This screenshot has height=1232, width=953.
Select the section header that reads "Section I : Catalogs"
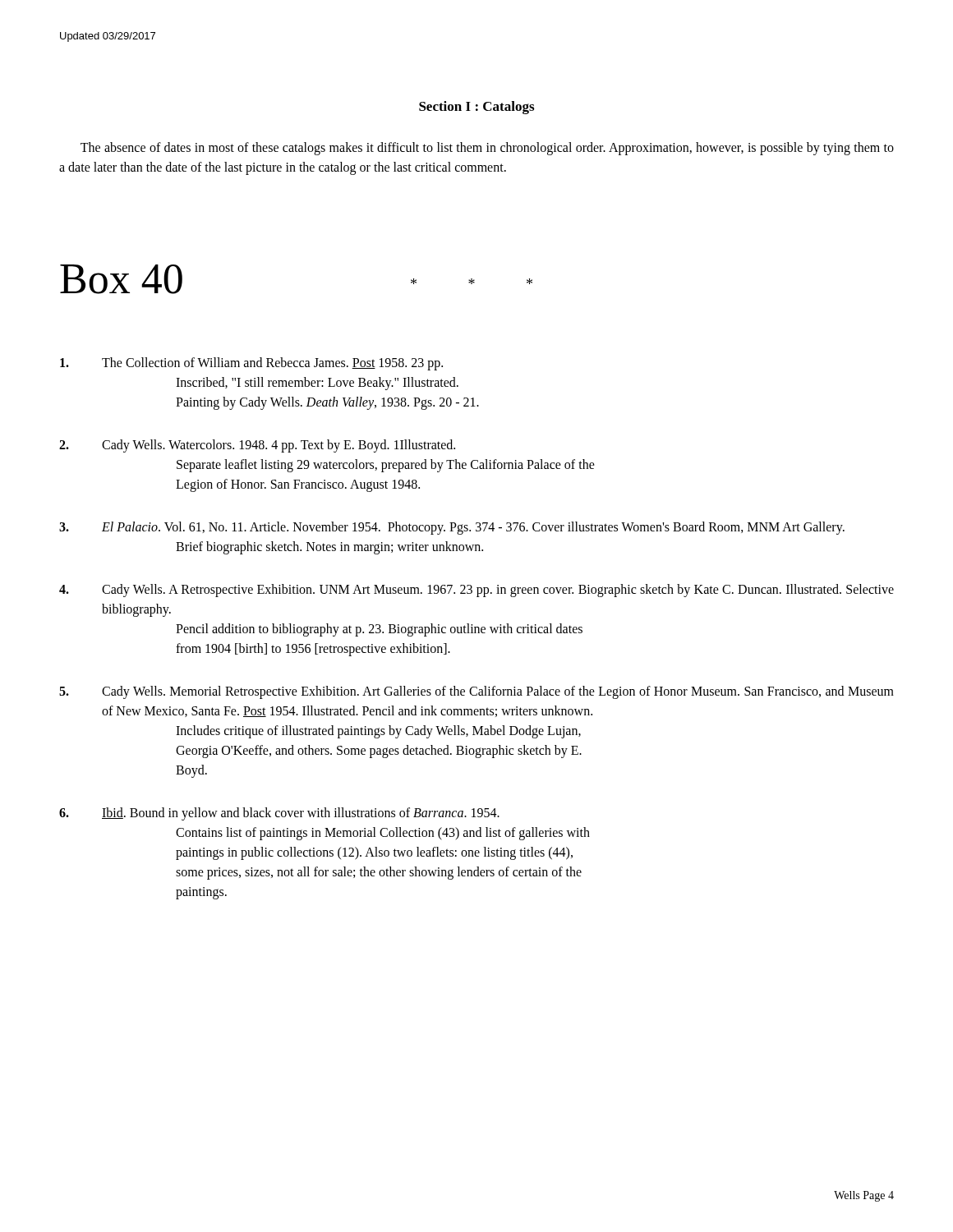tap(476, 106)
